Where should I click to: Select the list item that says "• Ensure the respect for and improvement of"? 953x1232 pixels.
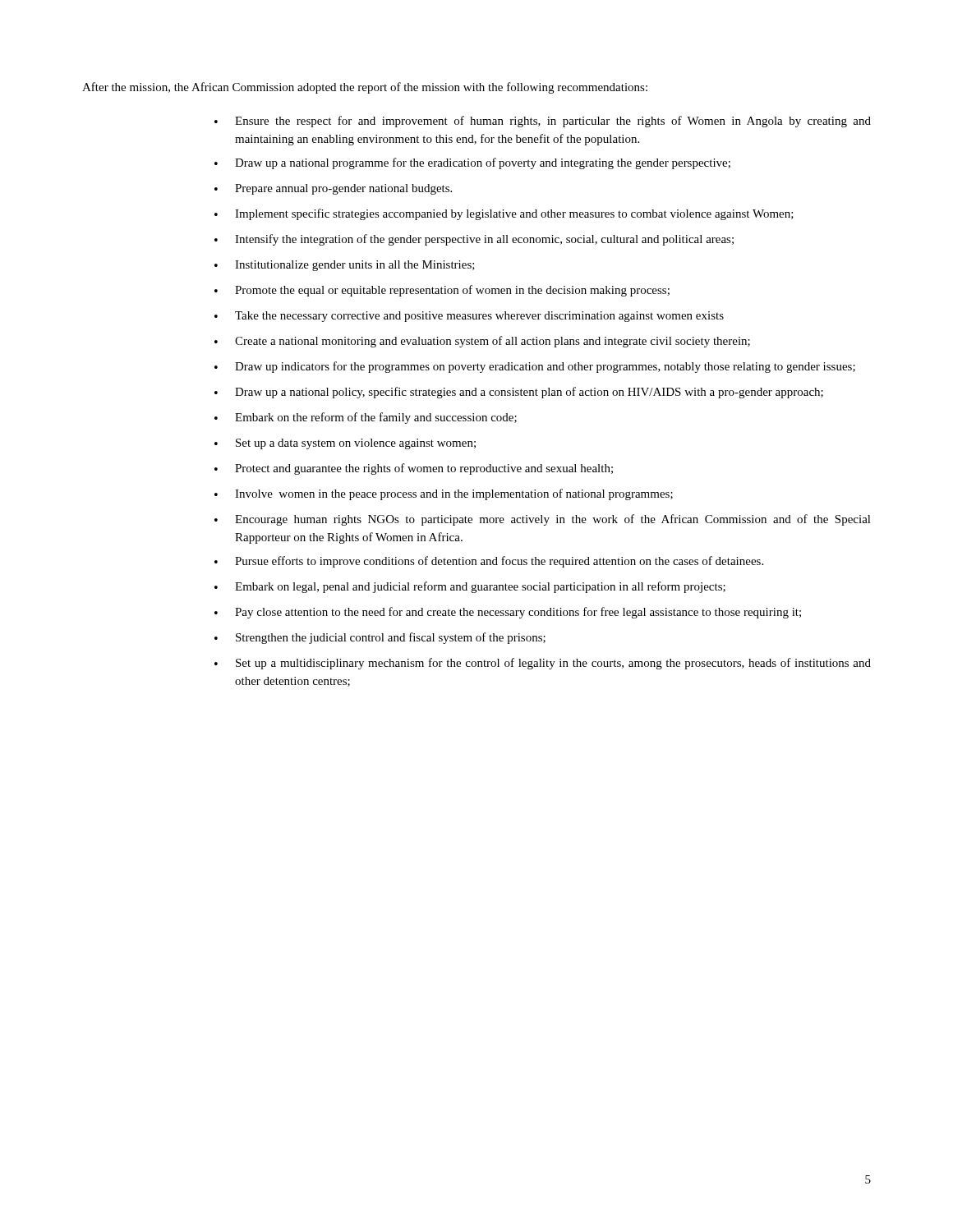point(542,130)
